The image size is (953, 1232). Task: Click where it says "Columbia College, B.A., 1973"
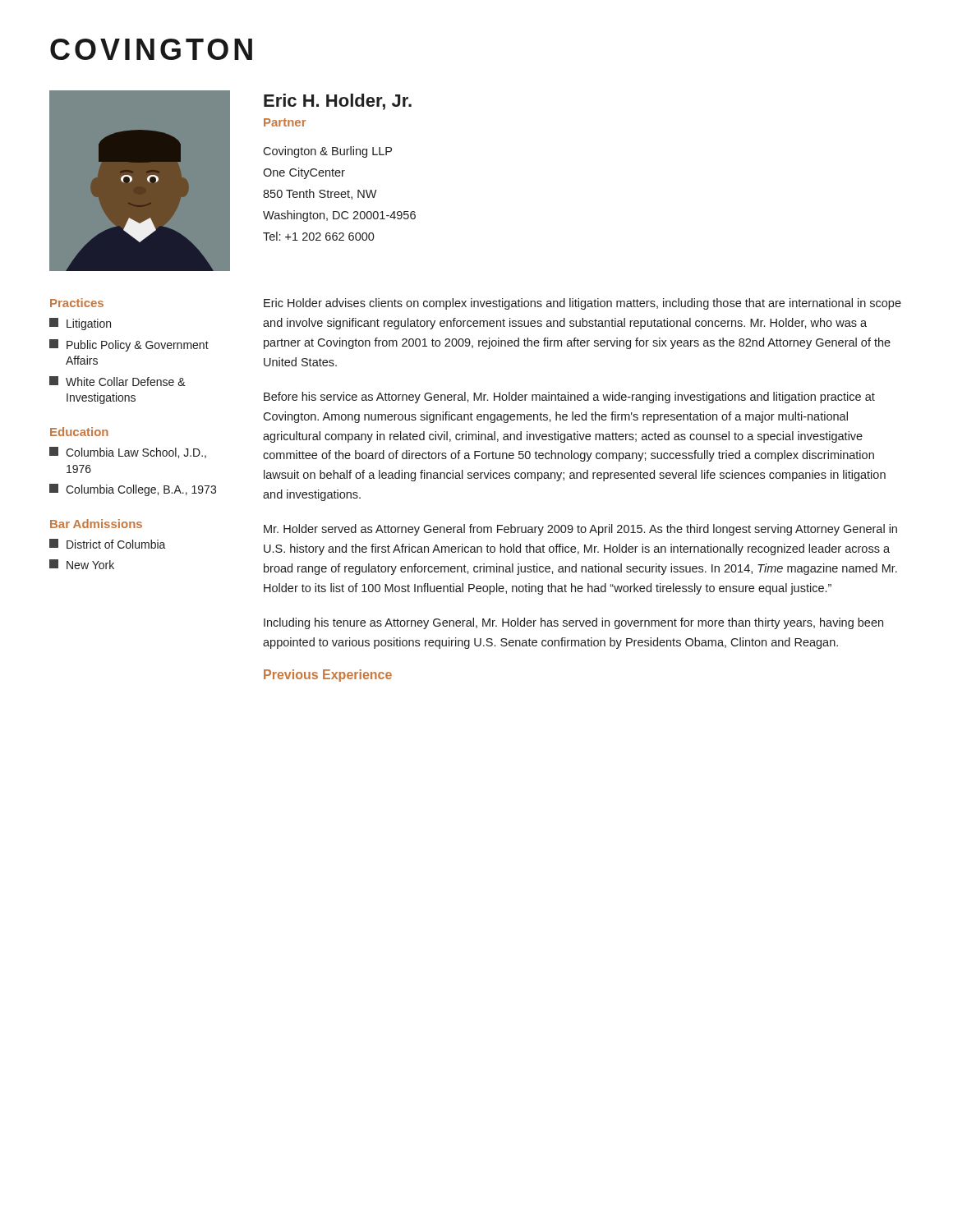coord(141,490)
